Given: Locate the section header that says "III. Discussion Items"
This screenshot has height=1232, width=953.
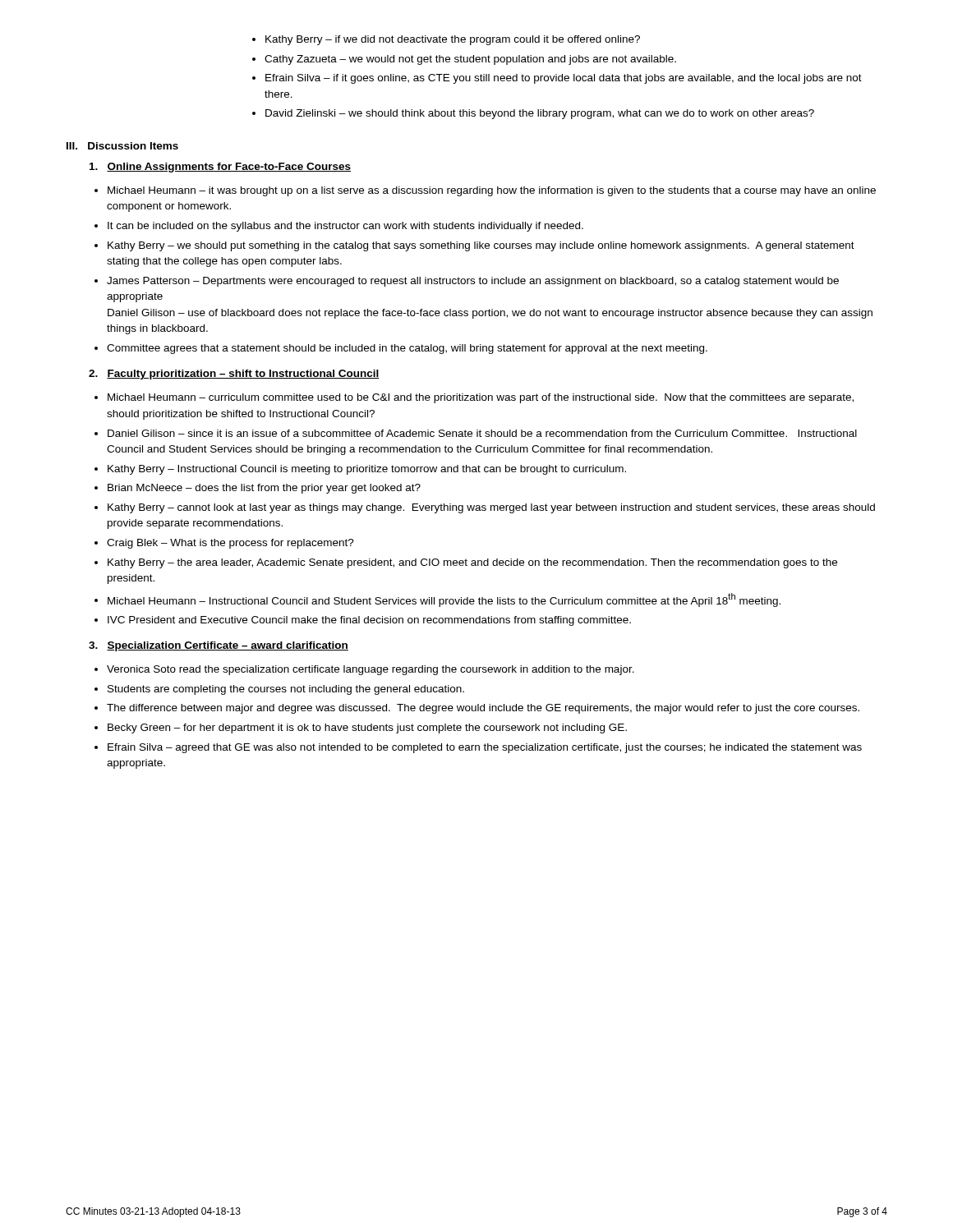Looking at the screenshot, I should (x=122, y=146).
